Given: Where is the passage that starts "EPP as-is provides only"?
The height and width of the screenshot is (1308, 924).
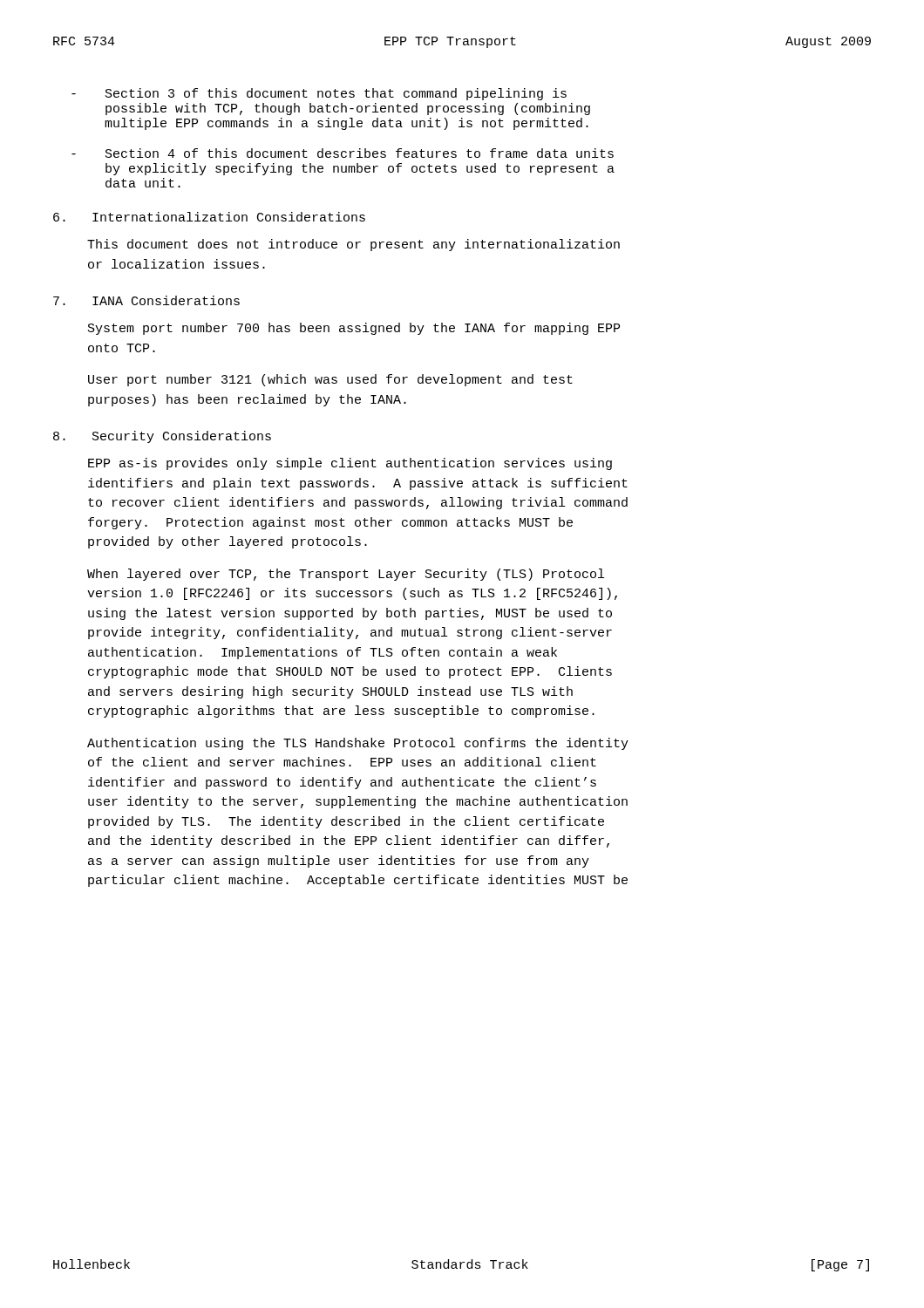Looking at the screenshot, I should point(358,504).
